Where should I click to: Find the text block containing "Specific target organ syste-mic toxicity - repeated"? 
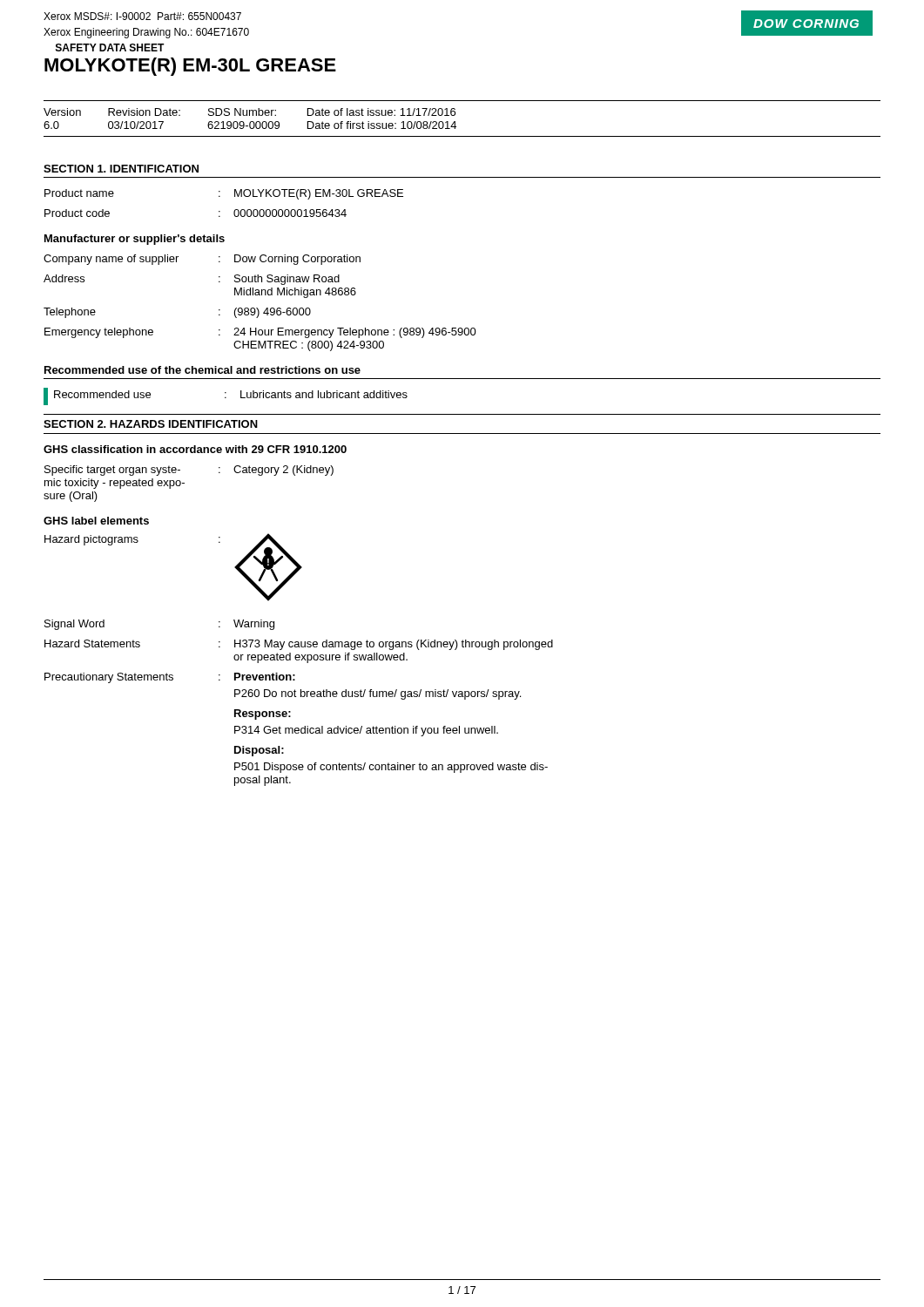(x=189, y=482)
